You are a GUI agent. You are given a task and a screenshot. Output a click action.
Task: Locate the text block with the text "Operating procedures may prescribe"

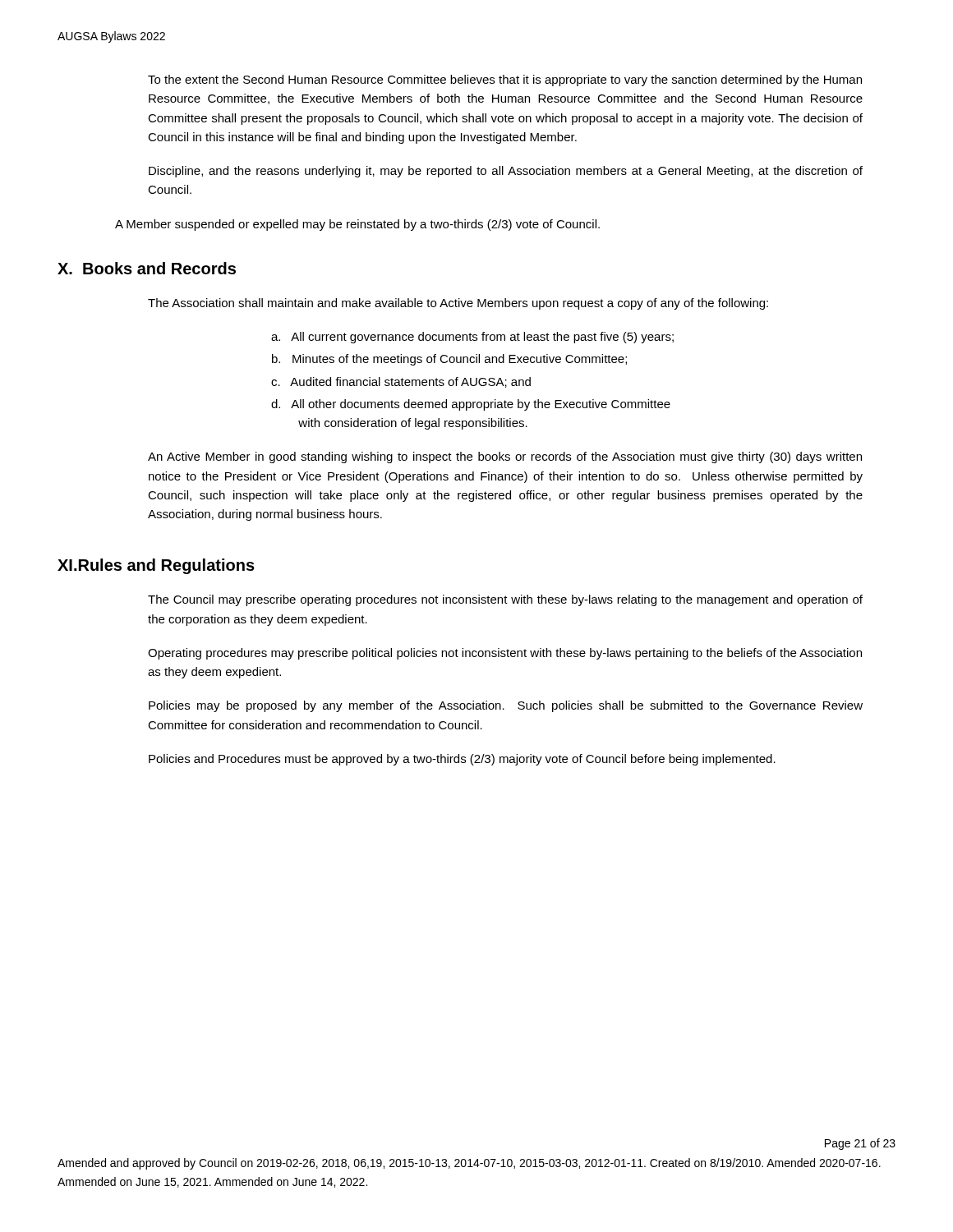coord(505,662)
